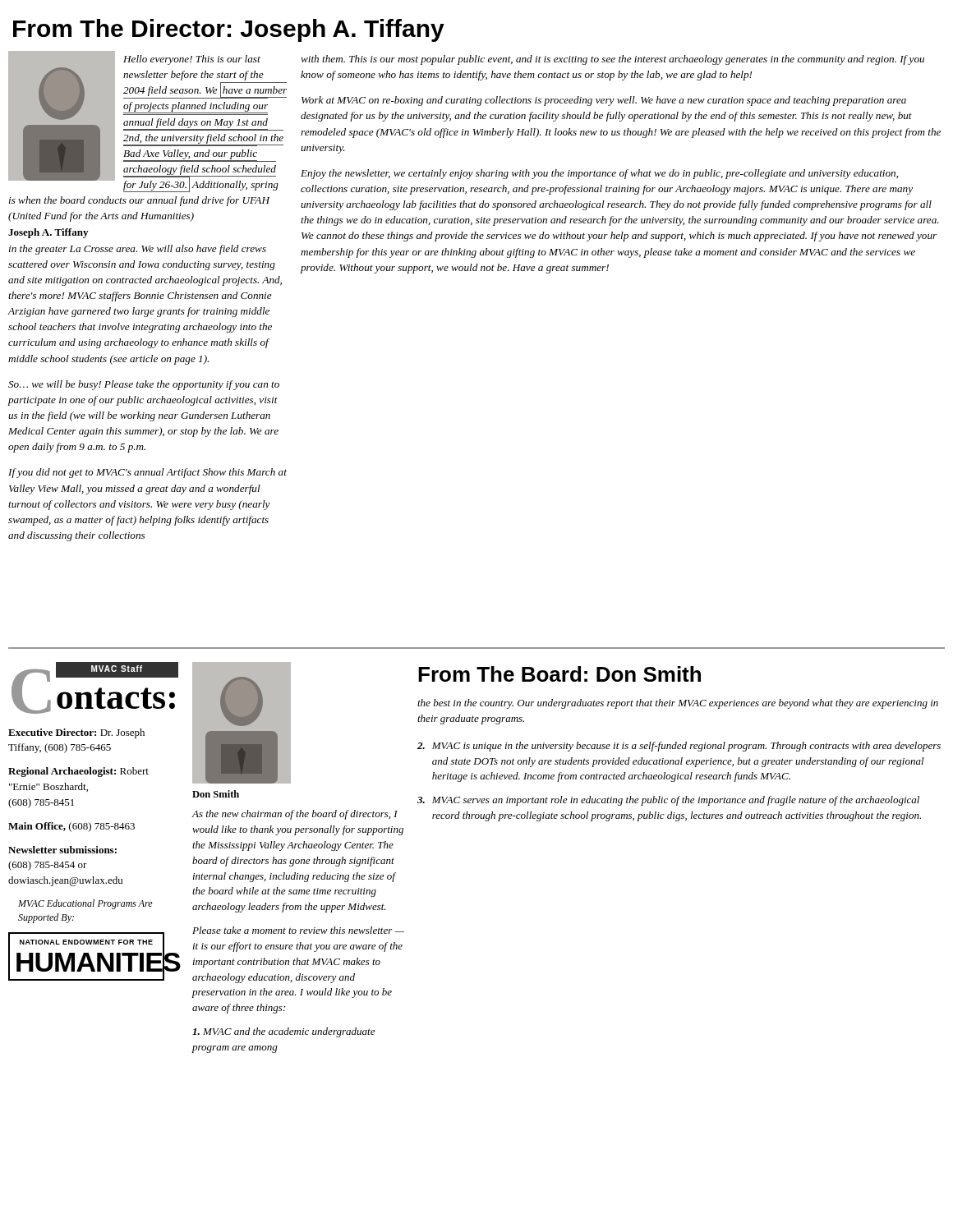
Task: Where is the title that starts "From The Director: Joseph A."?
Action: pos(228,28)
